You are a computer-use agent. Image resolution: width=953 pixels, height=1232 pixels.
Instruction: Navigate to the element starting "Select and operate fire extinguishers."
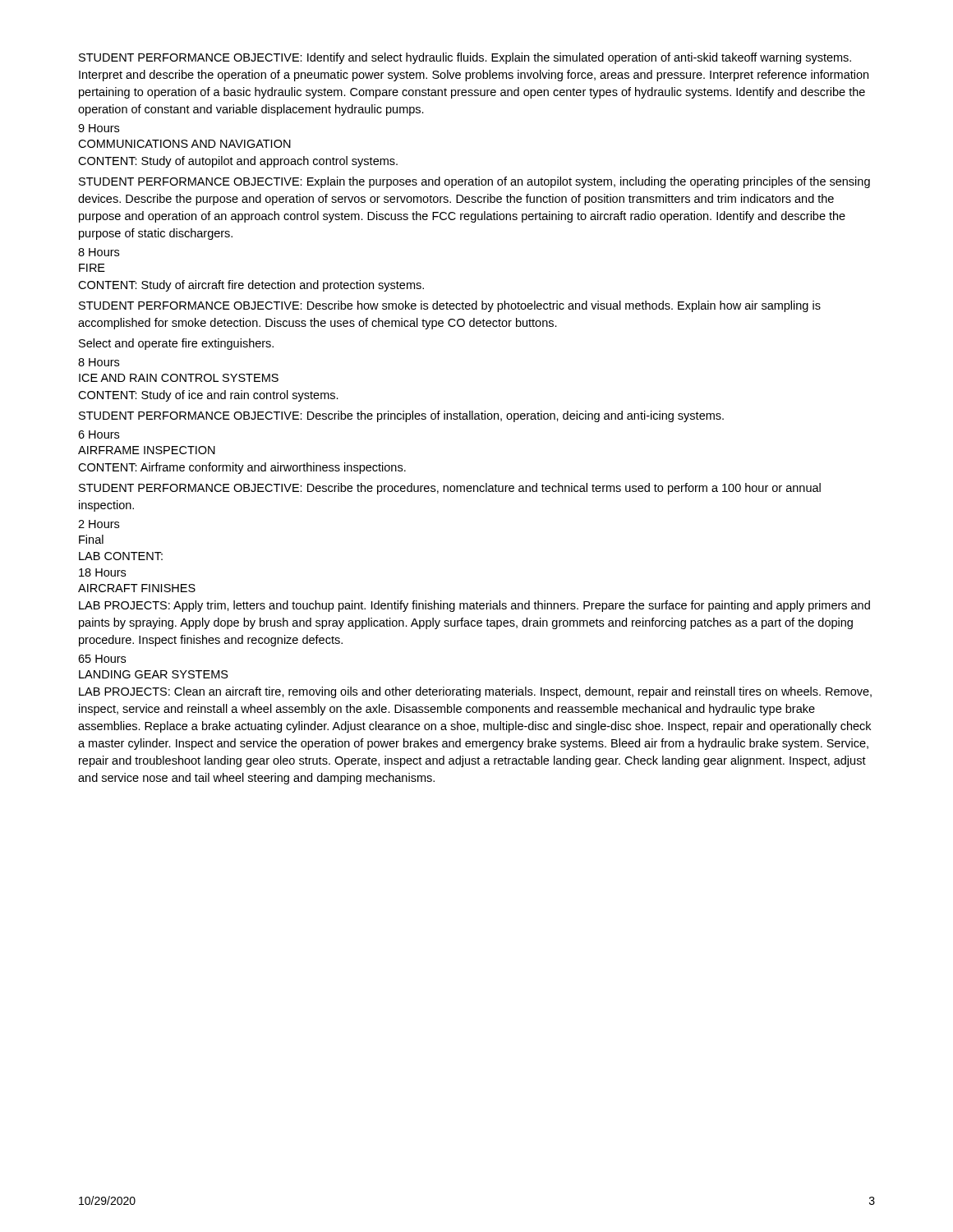pos(176,343)
